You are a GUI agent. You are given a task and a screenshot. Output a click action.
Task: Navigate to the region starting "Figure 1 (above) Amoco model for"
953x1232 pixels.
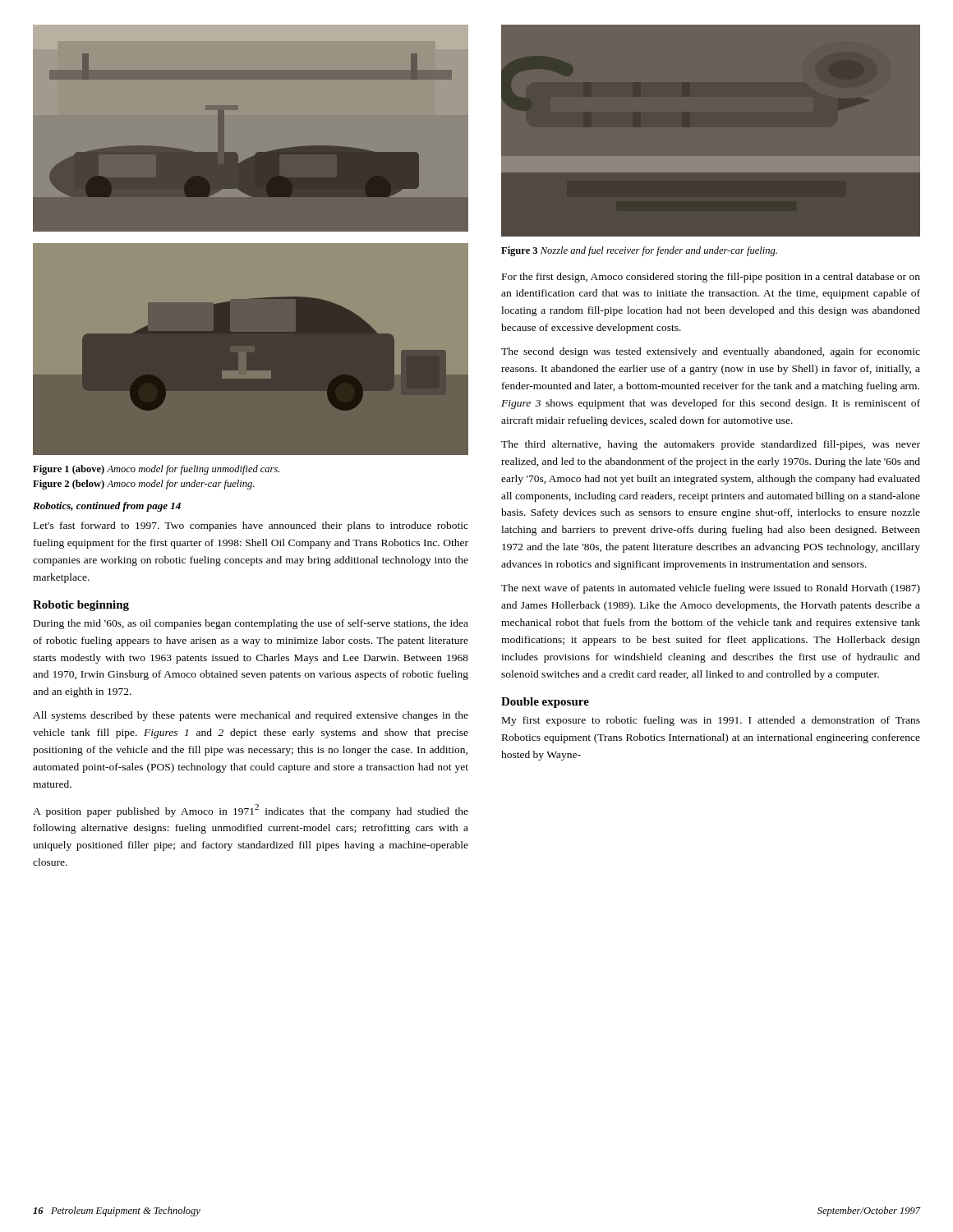[157, 476]
